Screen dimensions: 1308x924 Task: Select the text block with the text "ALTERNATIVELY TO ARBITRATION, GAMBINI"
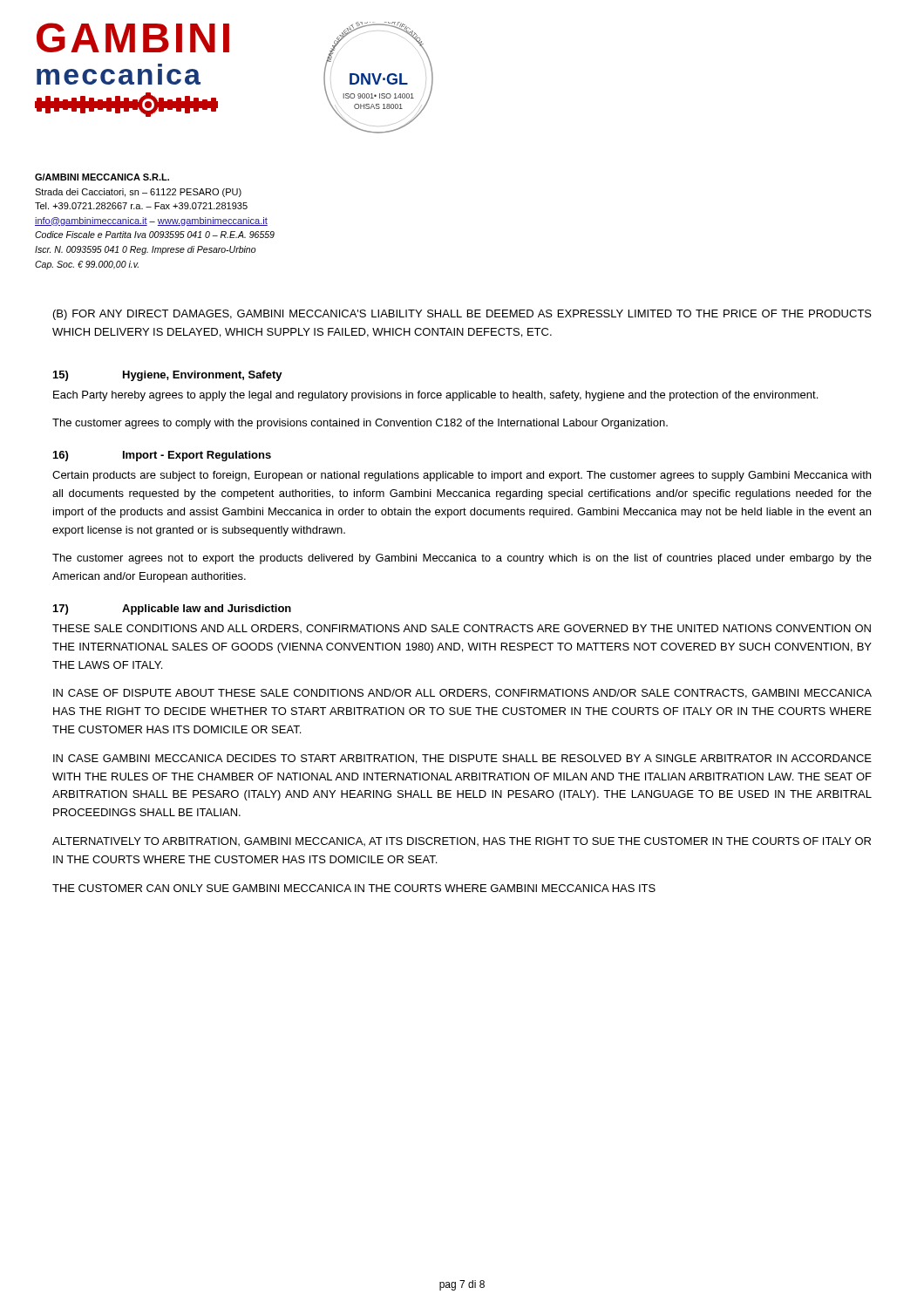pyautogui.click(x=462, y=850)
